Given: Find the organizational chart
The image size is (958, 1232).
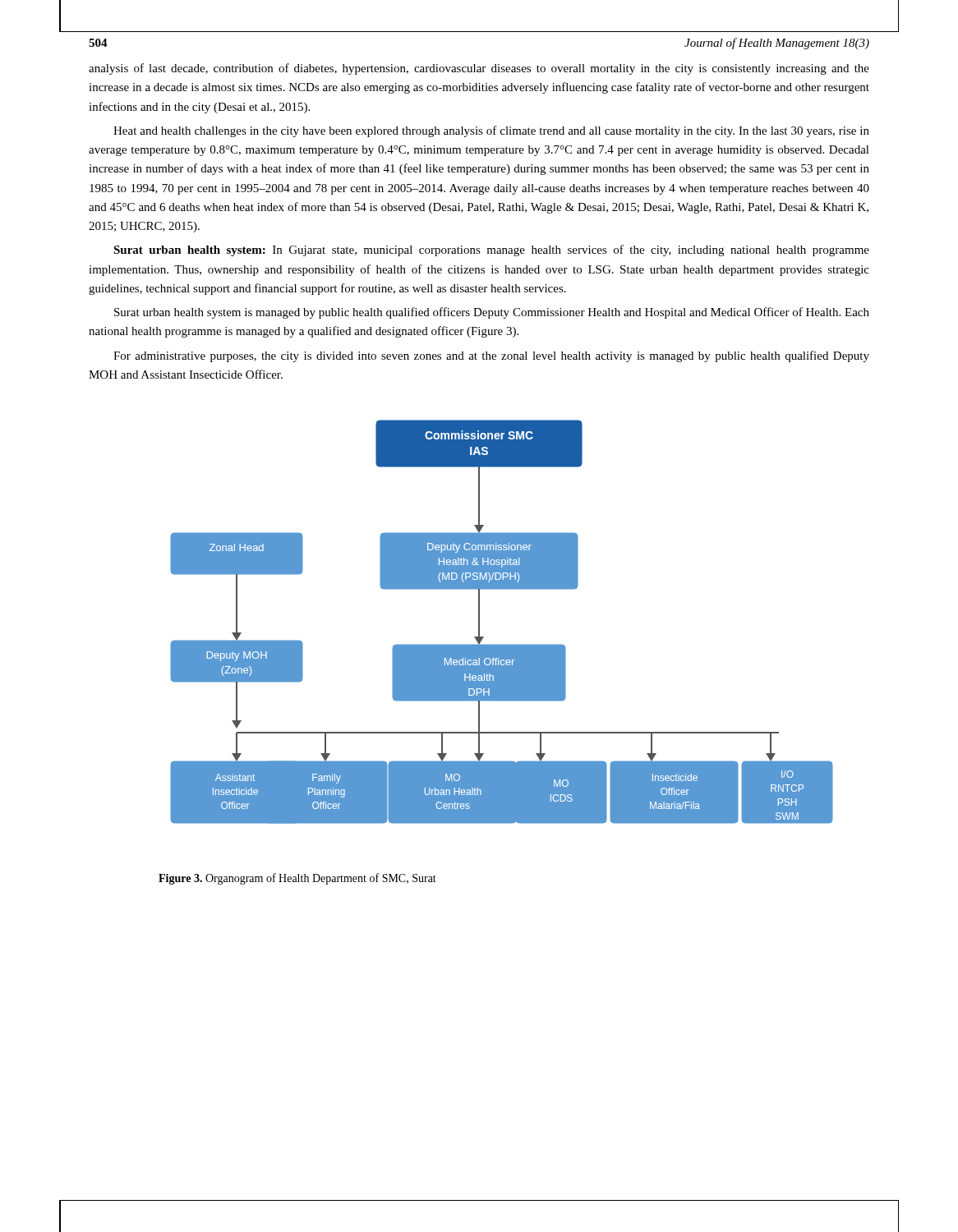Looking at the screenshot, I should coord(479,645).
